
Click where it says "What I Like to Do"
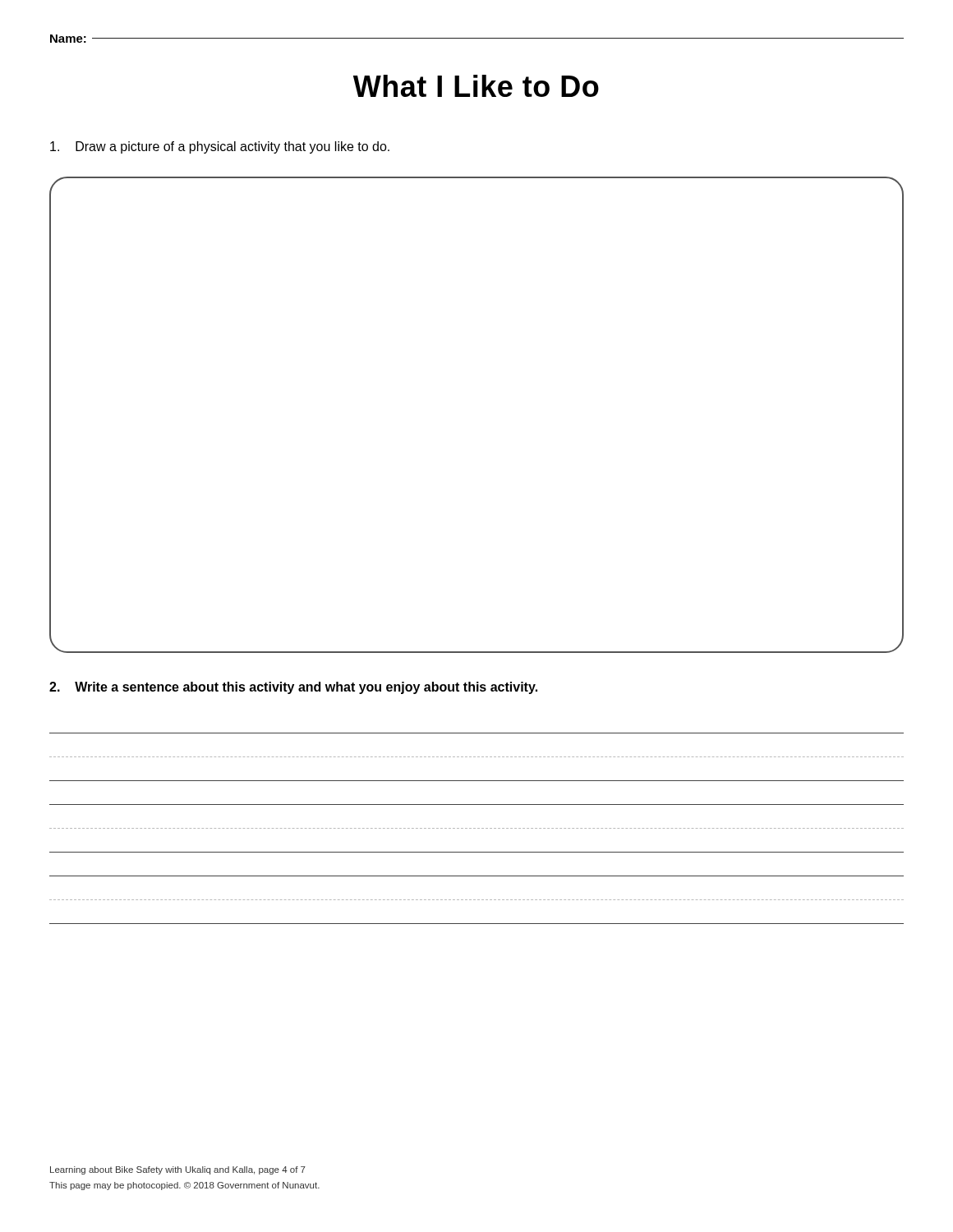pyautogui.click(x=476, y=87)
